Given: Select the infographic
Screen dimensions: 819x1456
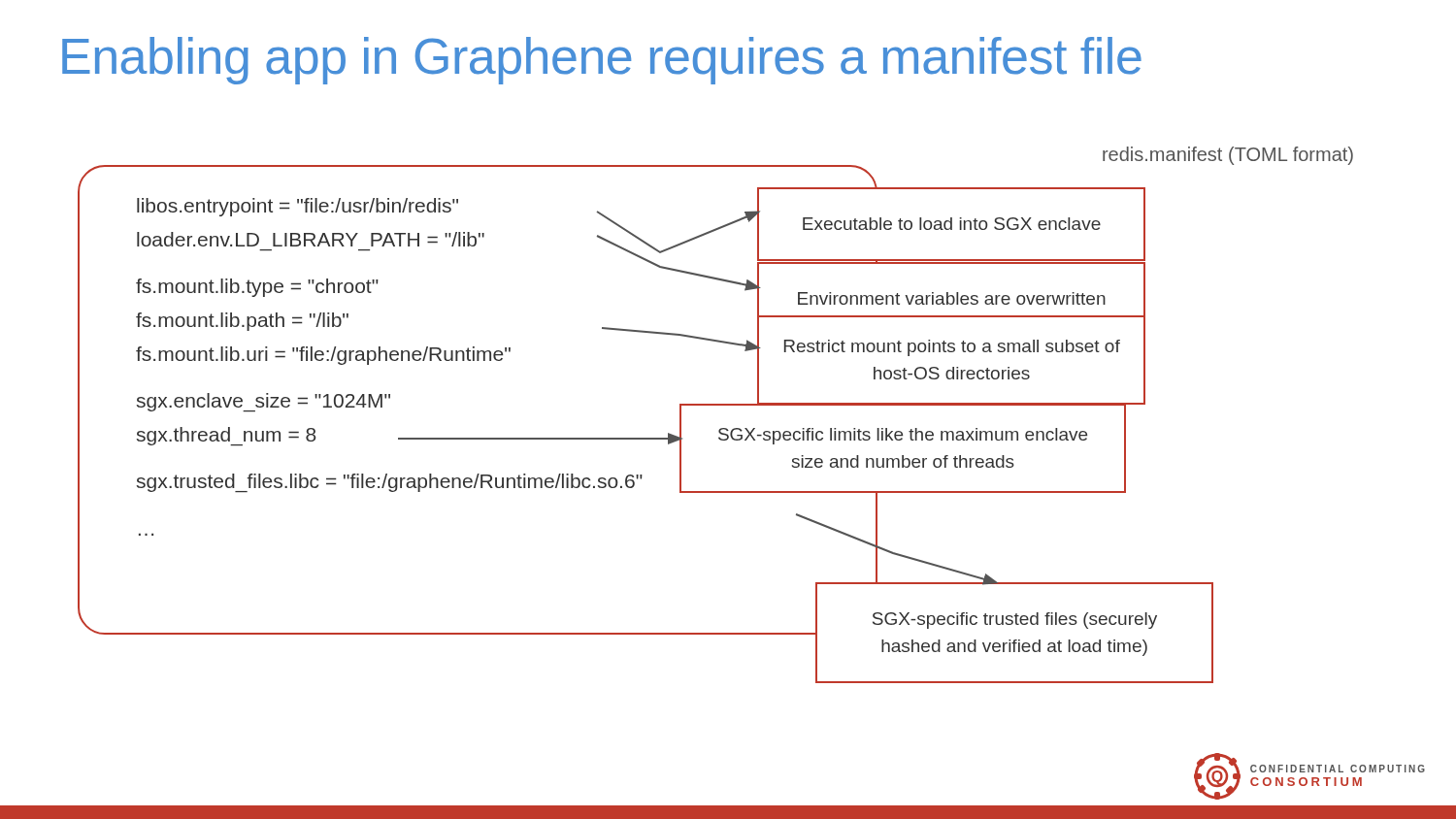Looking at the screenshot, I should click(728, 410).
